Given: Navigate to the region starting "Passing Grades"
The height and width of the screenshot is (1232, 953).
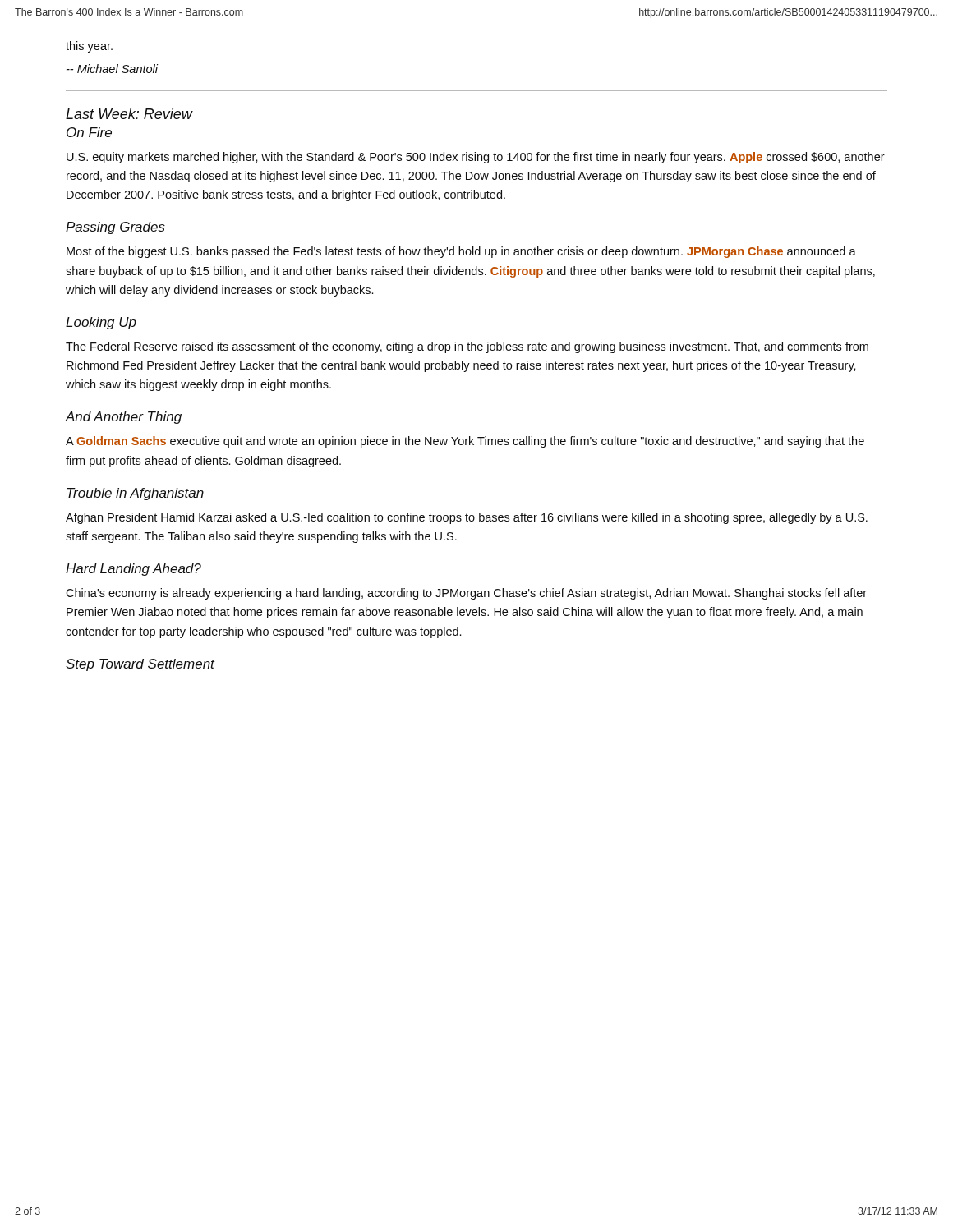Looking at the screenshot, I should (x=115, y=228).
